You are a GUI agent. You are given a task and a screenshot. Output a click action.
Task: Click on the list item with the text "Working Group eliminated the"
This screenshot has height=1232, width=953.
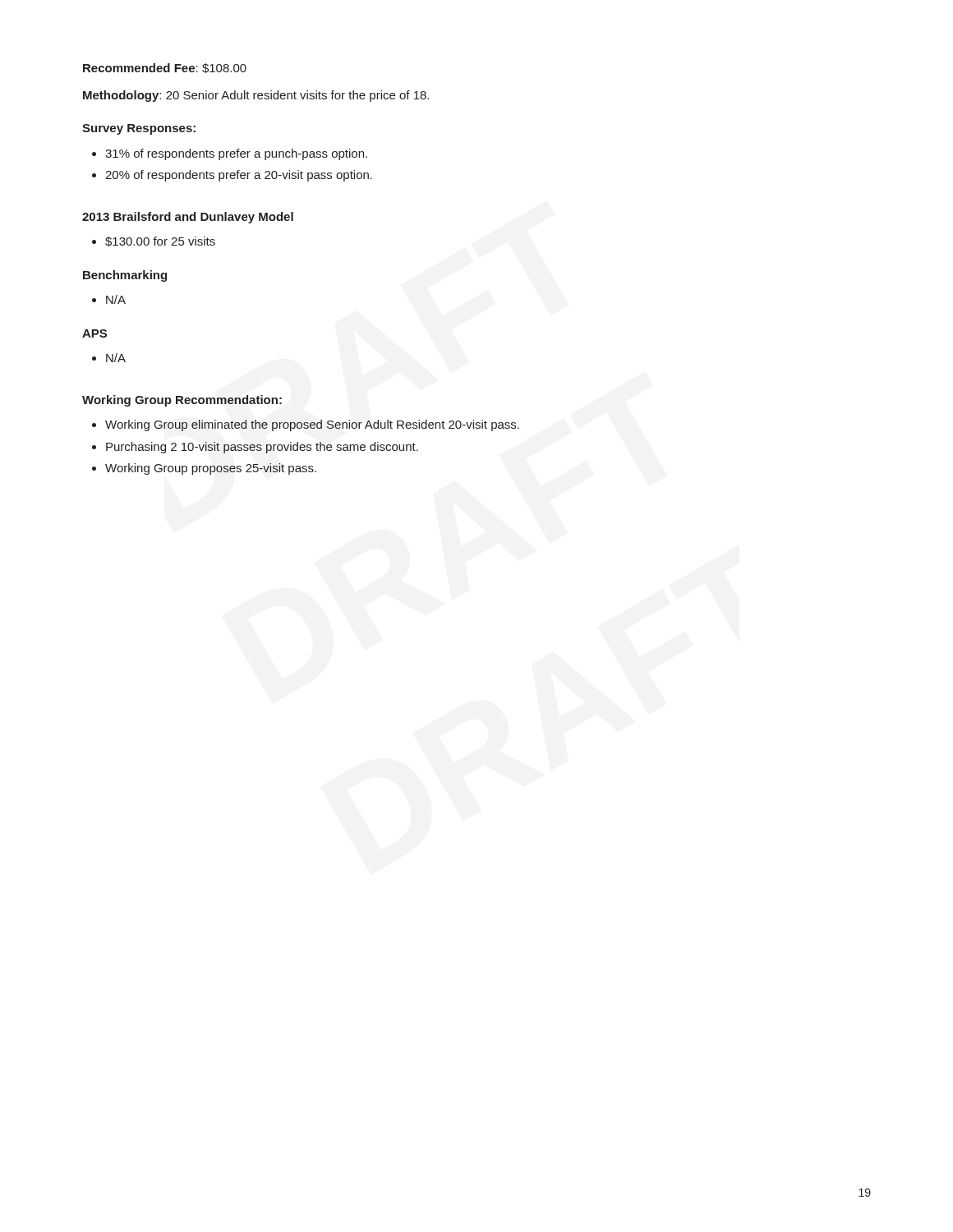tap(313, 424)
